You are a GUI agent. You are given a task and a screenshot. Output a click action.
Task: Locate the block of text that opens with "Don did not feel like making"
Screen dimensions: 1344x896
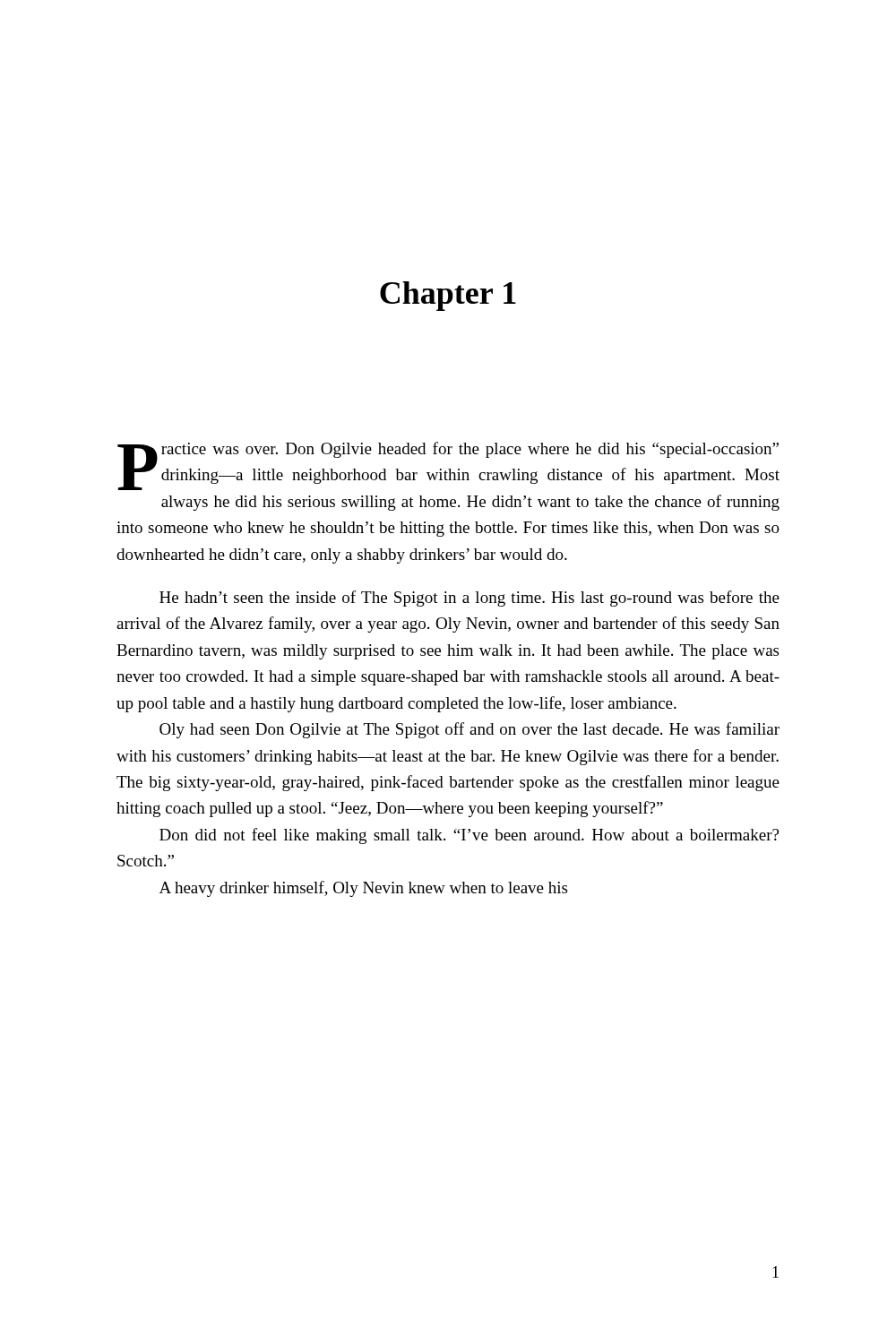coord(448,848)
